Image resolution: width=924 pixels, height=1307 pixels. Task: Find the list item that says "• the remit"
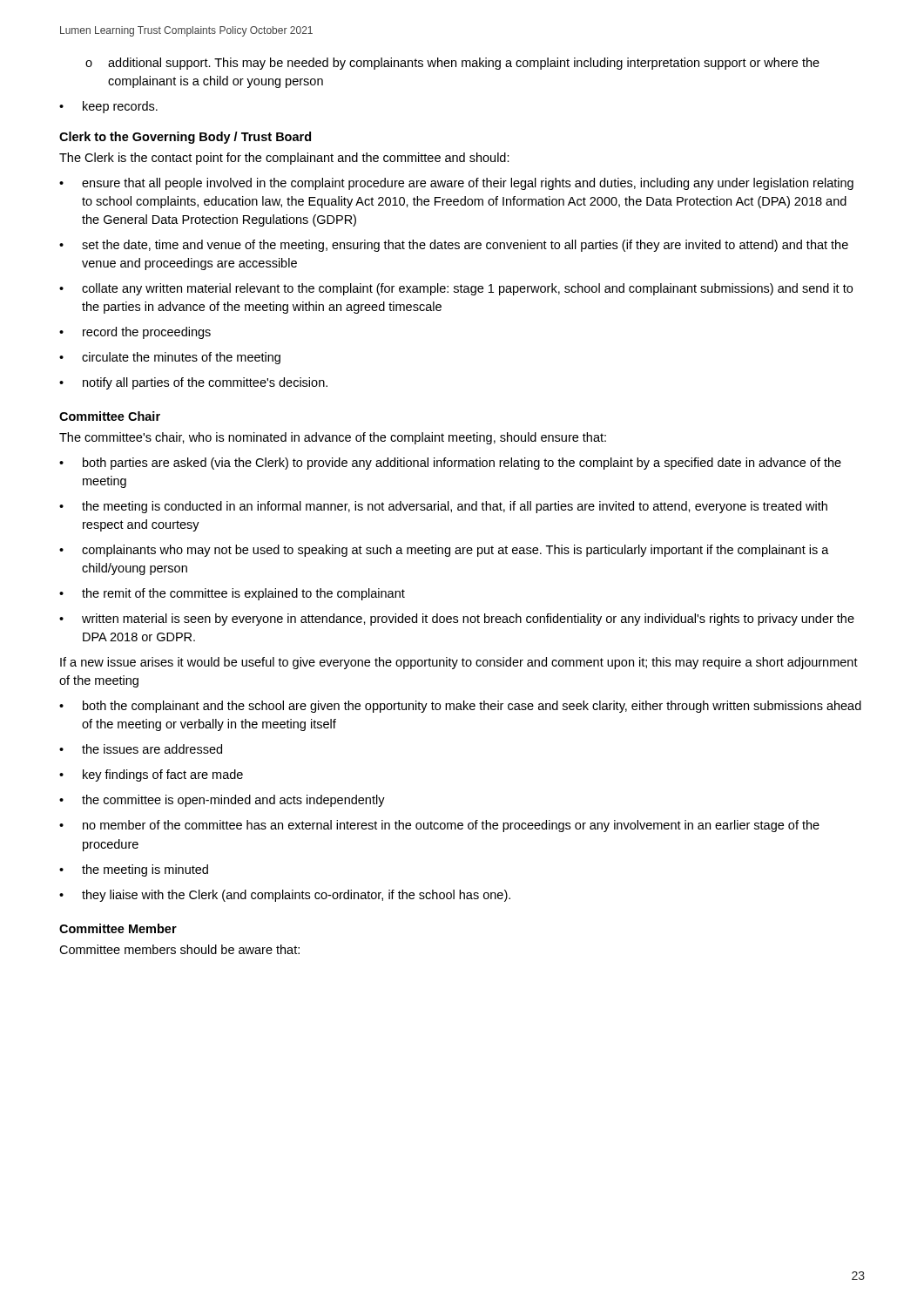click(x=232, y=594)
